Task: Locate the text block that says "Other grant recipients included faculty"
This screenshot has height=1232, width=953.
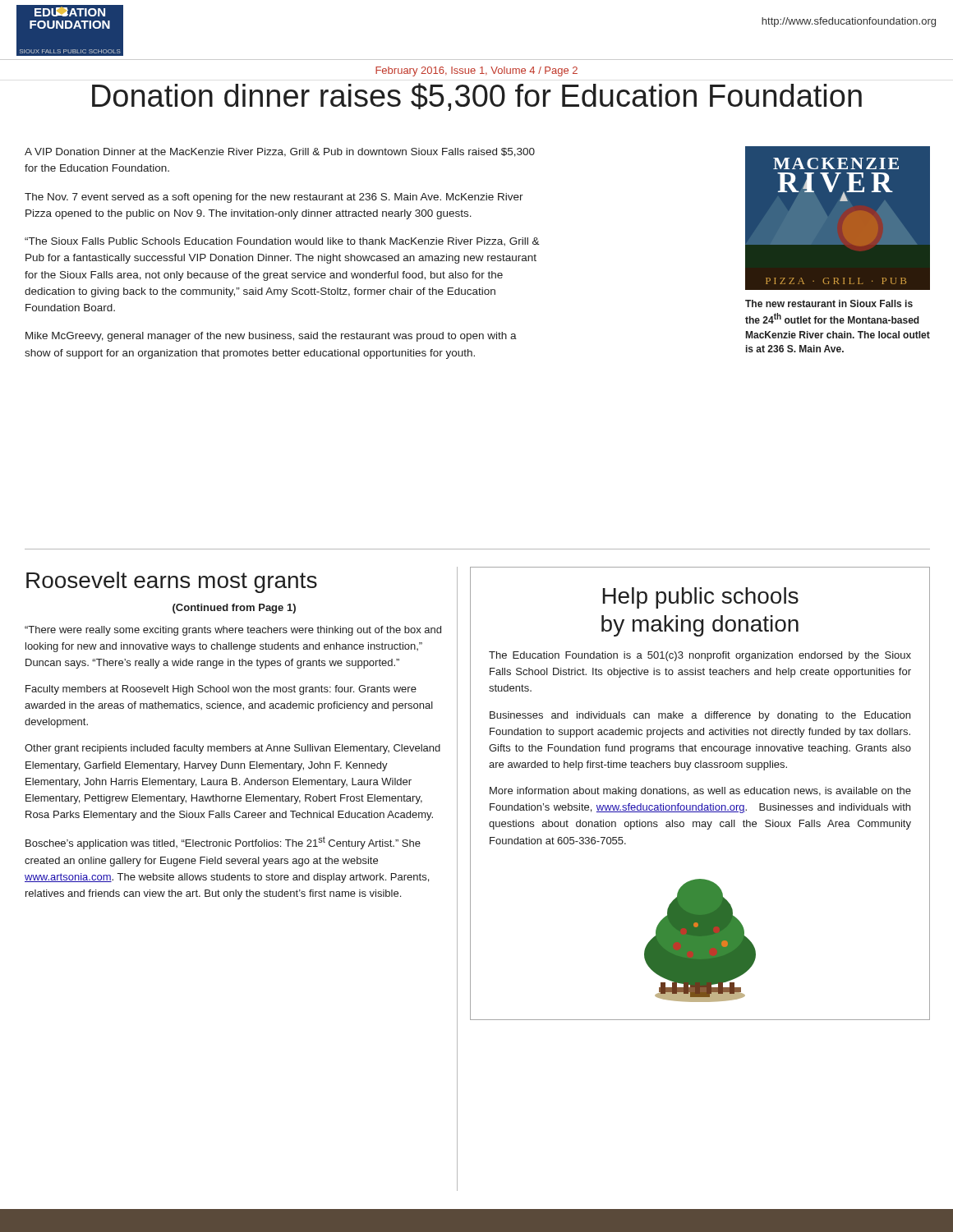Action: pyautogui.click(x=233, y=781)
